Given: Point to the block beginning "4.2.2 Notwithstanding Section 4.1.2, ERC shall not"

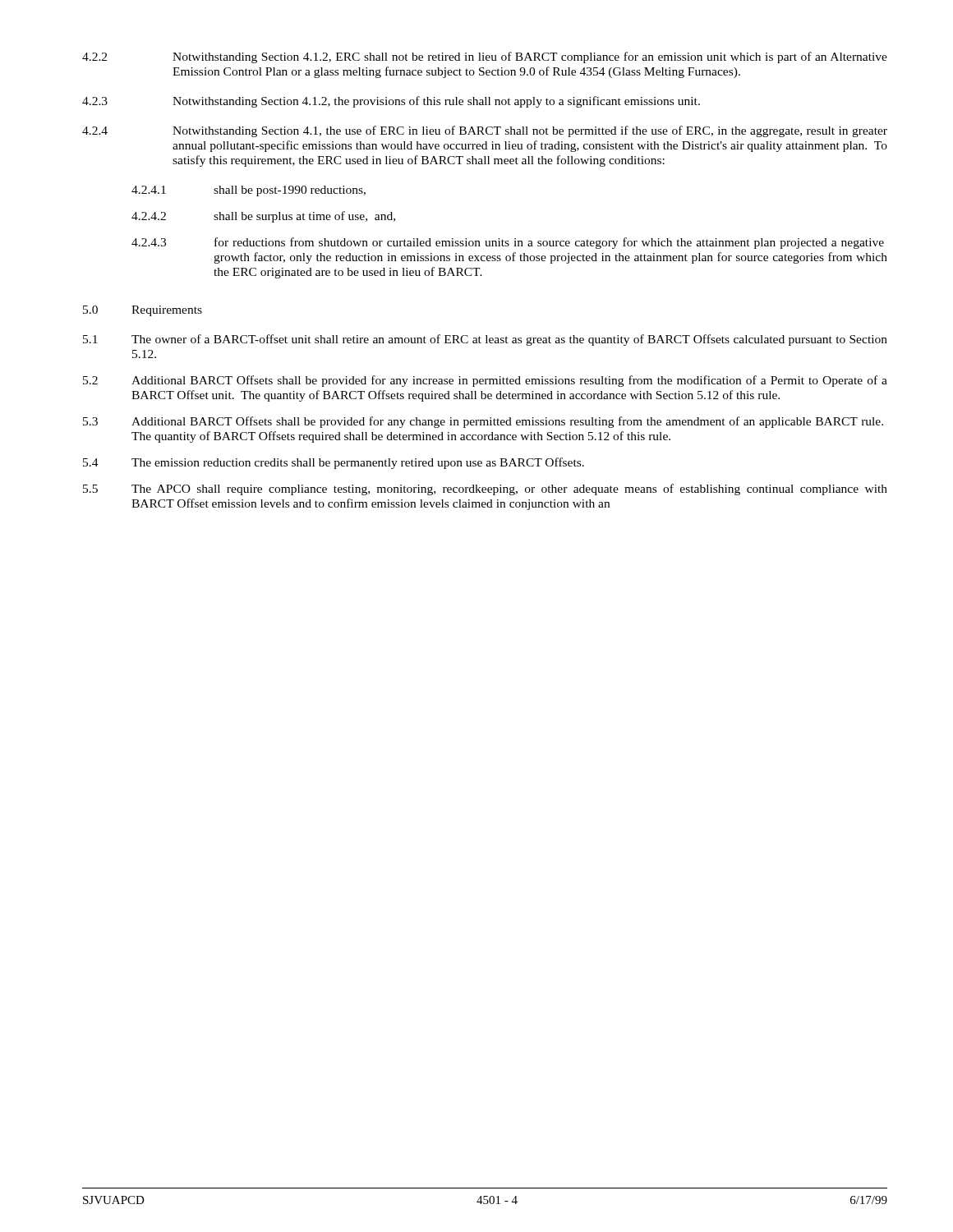Looking at the screenshot, I should point(485,64).
